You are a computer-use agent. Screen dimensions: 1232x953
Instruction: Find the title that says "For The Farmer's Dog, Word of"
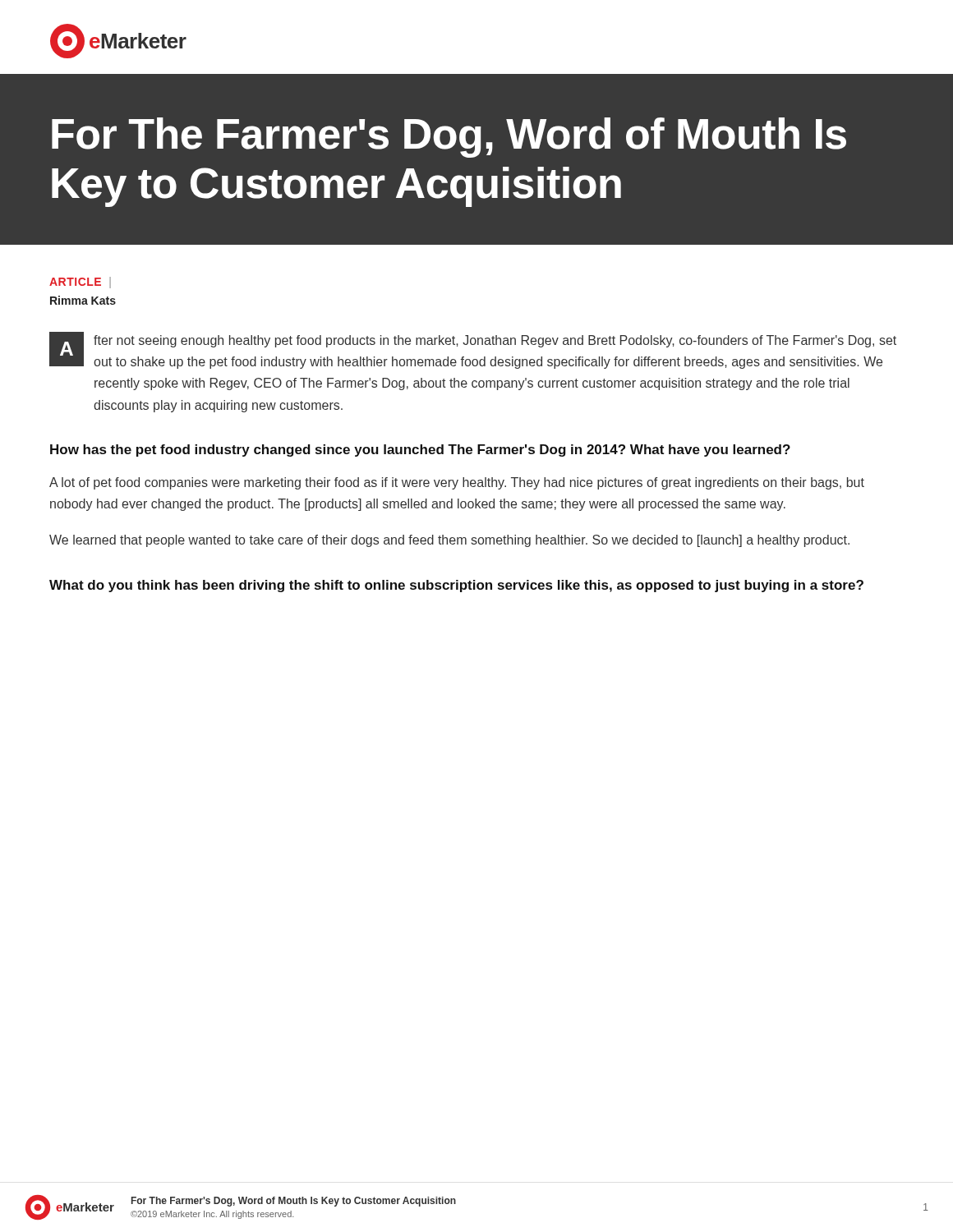click(x=476, y=159)
